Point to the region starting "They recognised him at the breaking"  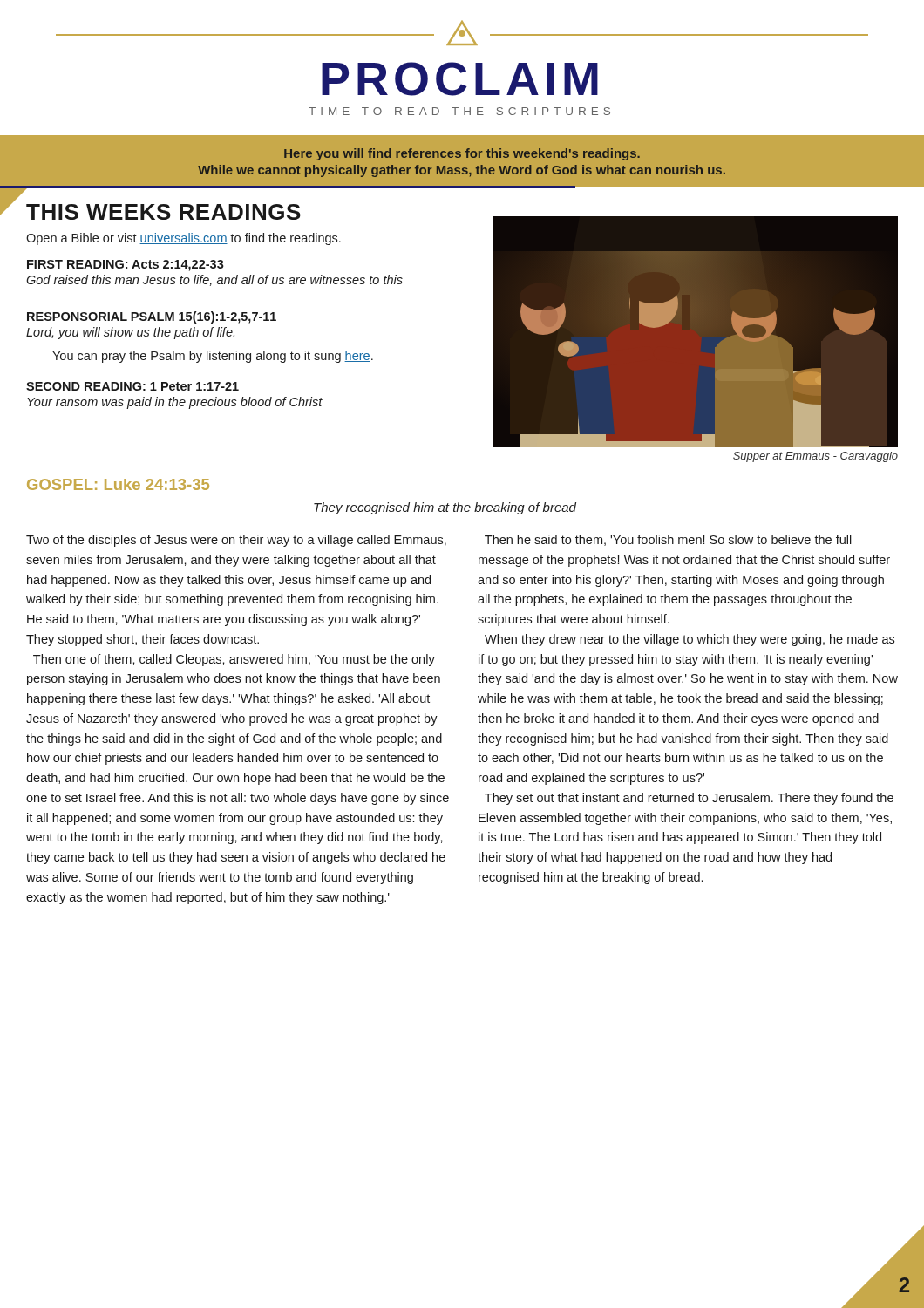coord(445,507)
